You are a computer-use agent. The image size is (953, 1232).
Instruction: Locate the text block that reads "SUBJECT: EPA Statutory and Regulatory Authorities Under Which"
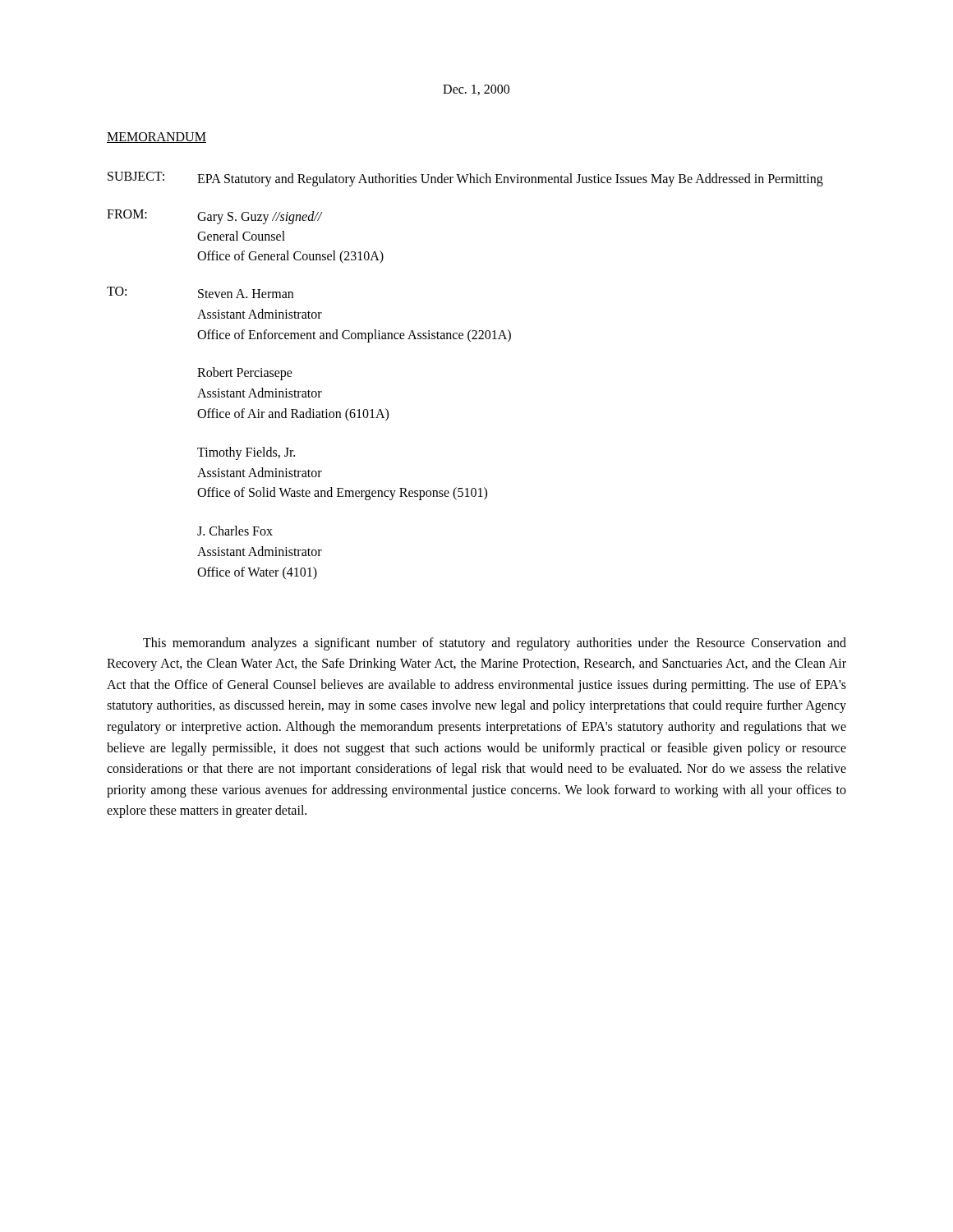pos(476,179)
